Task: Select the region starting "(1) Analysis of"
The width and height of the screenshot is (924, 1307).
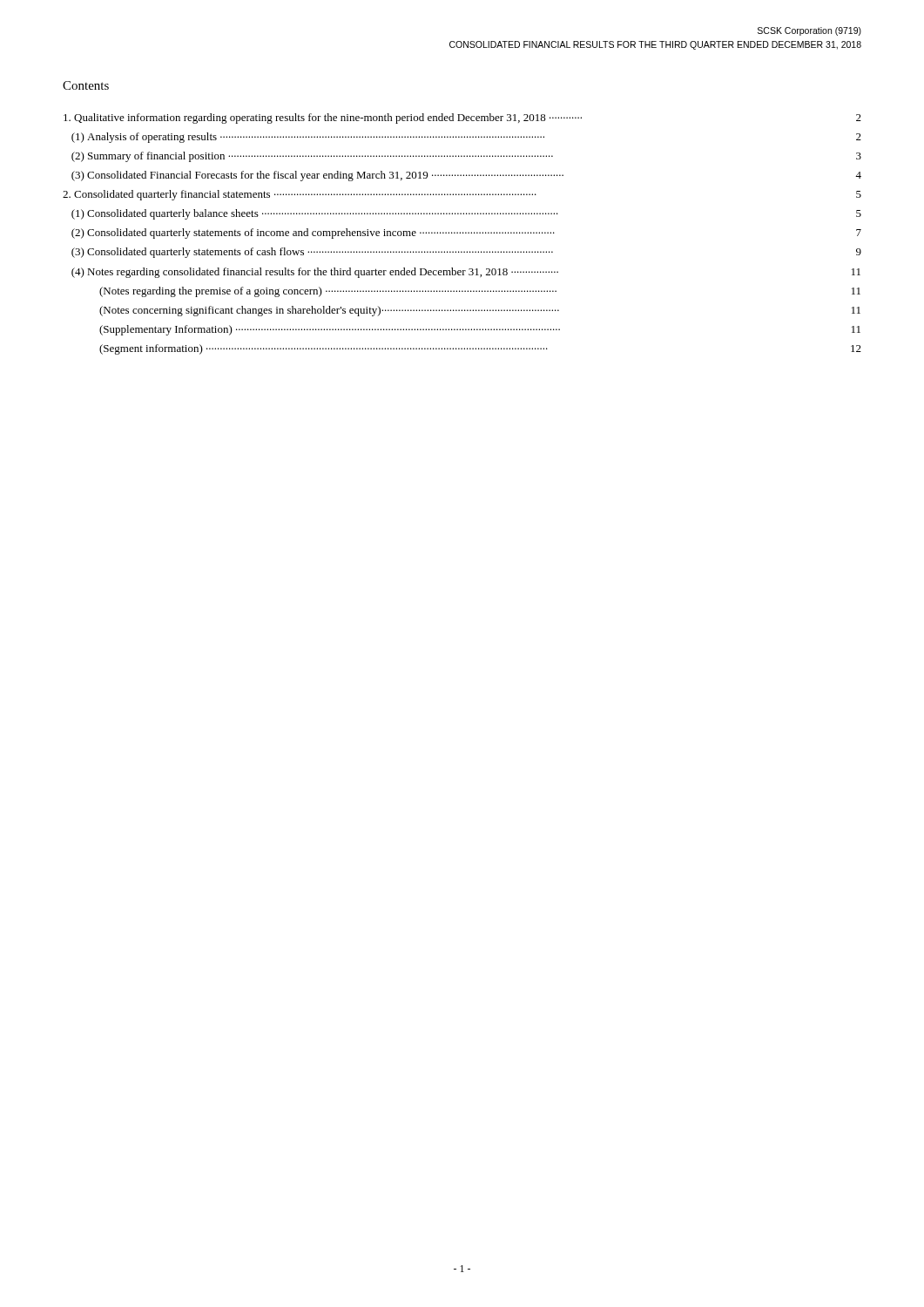Action: (x=462, y=137)
